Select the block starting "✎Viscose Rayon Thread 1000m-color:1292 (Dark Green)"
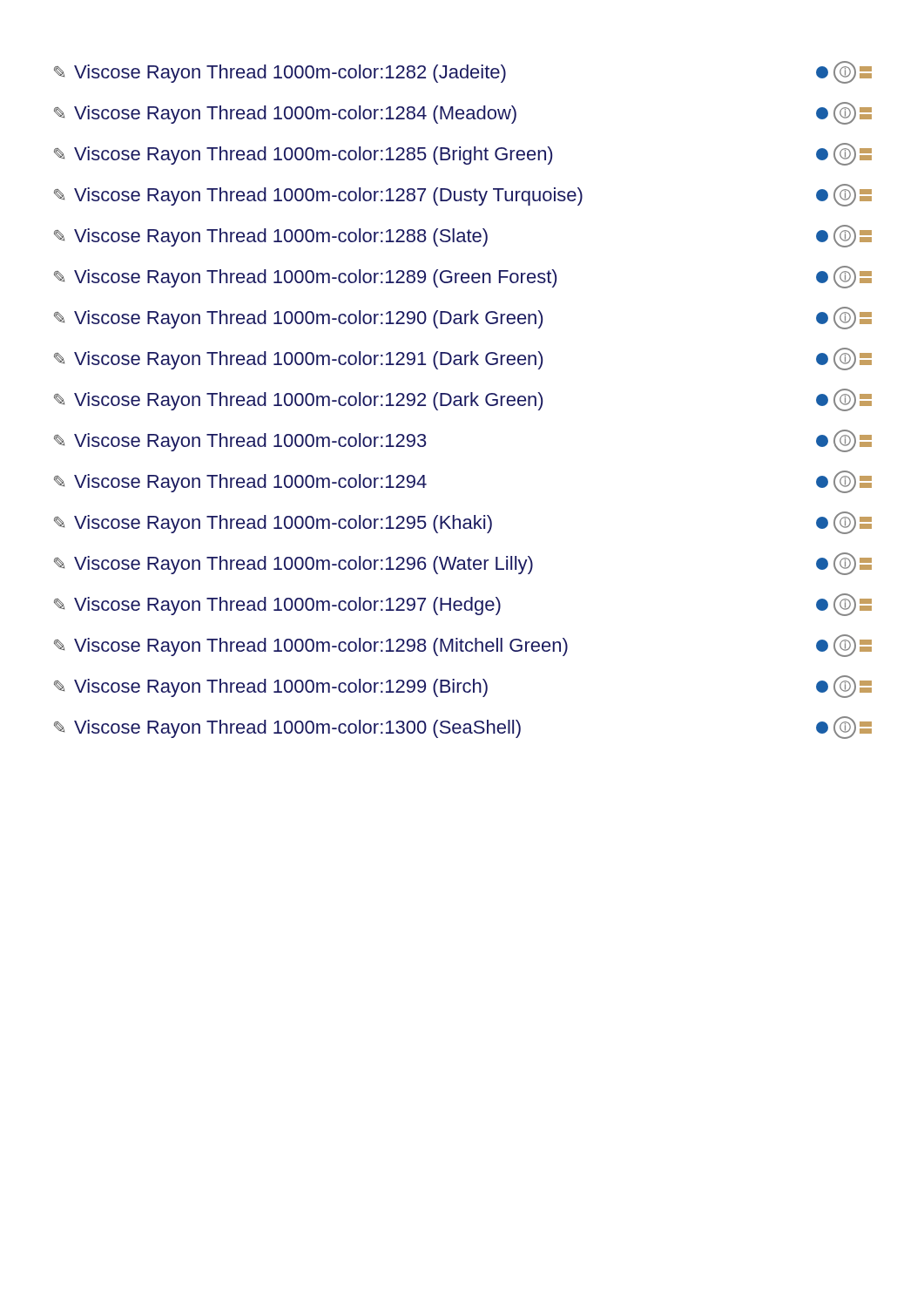924x1307 pixels. (x=462, y=400)
